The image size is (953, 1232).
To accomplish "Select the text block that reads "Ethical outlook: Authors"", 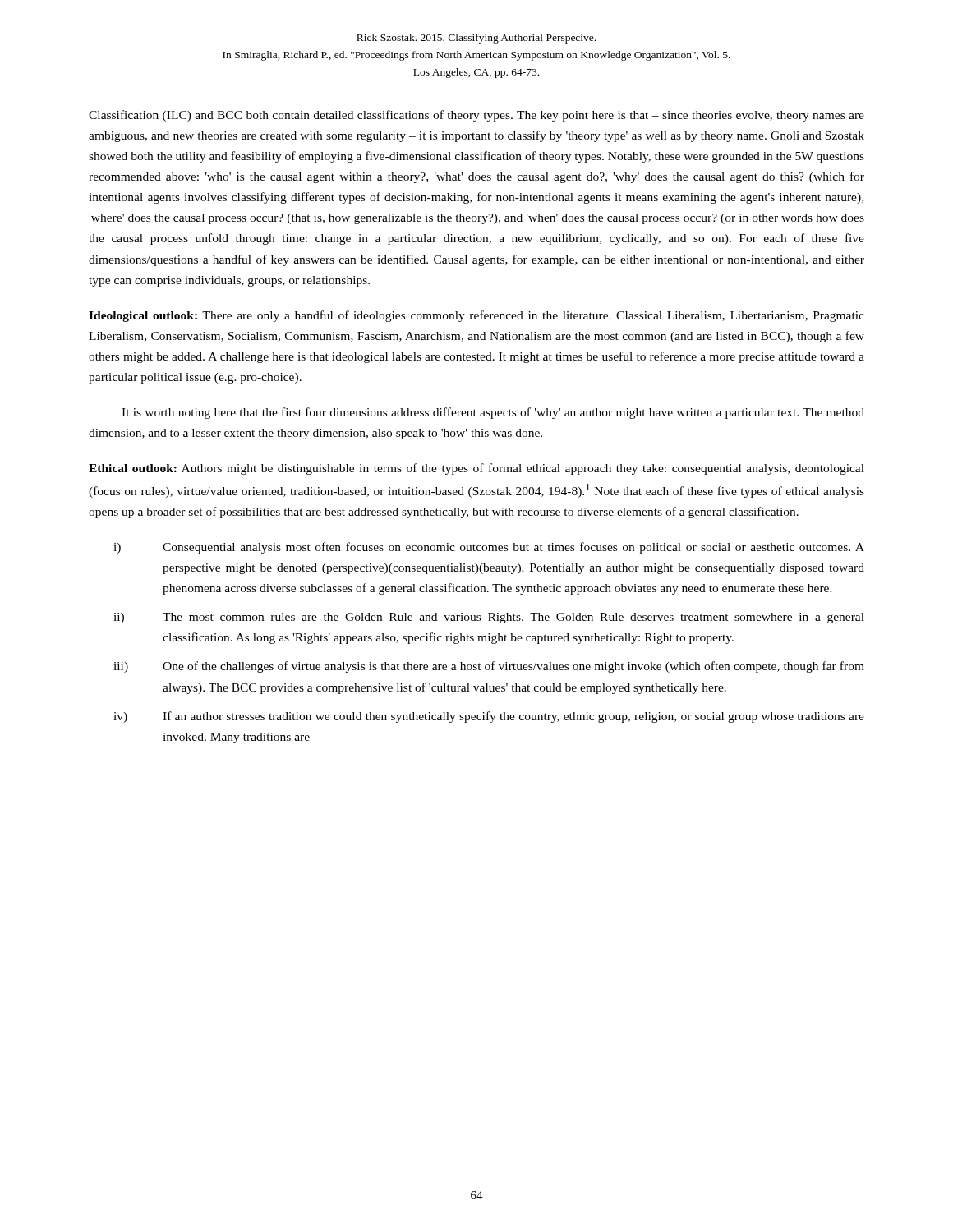I will [476, 490].
